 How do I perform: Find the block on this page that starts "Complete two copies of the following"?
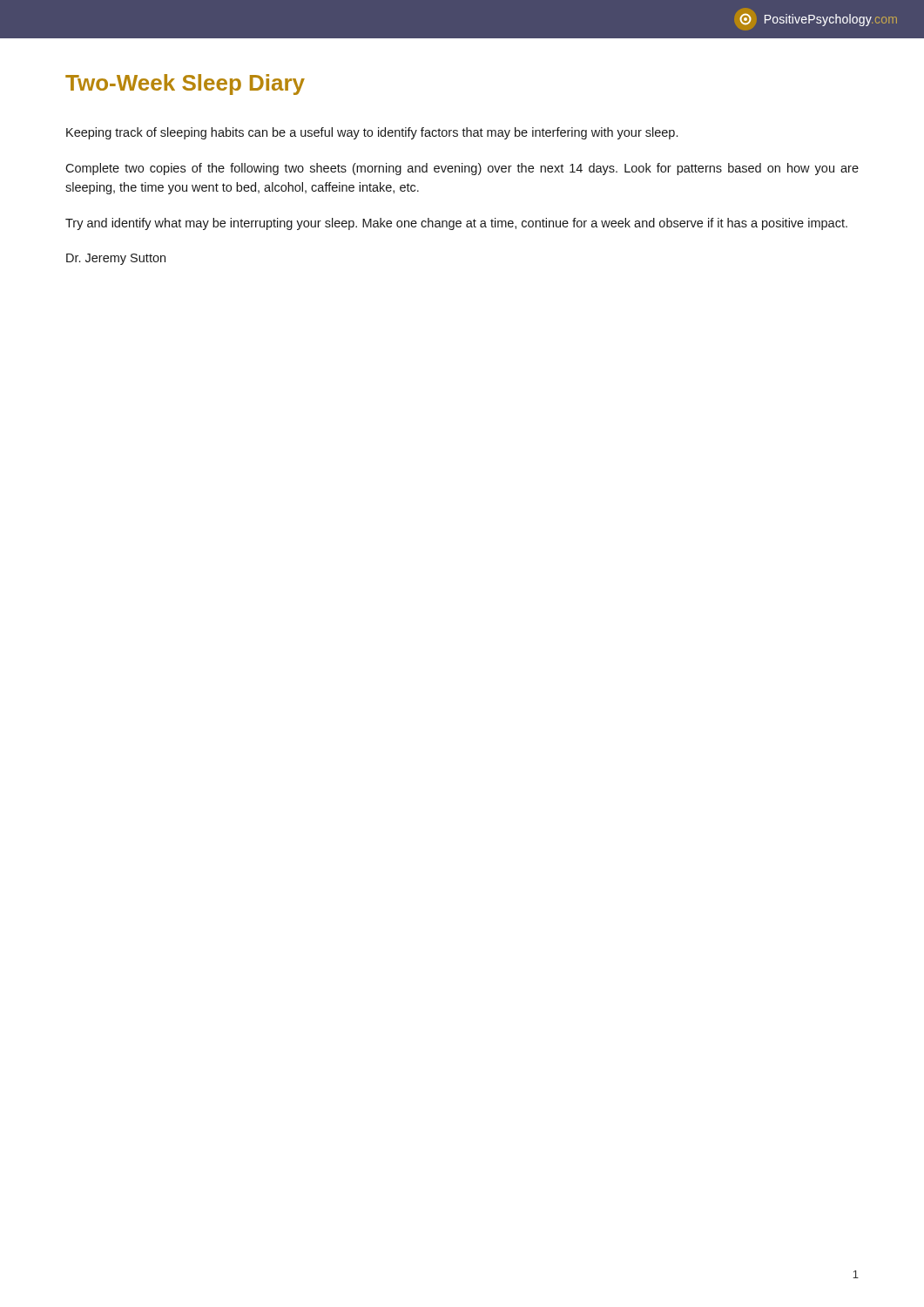click(x=462, y=178)
